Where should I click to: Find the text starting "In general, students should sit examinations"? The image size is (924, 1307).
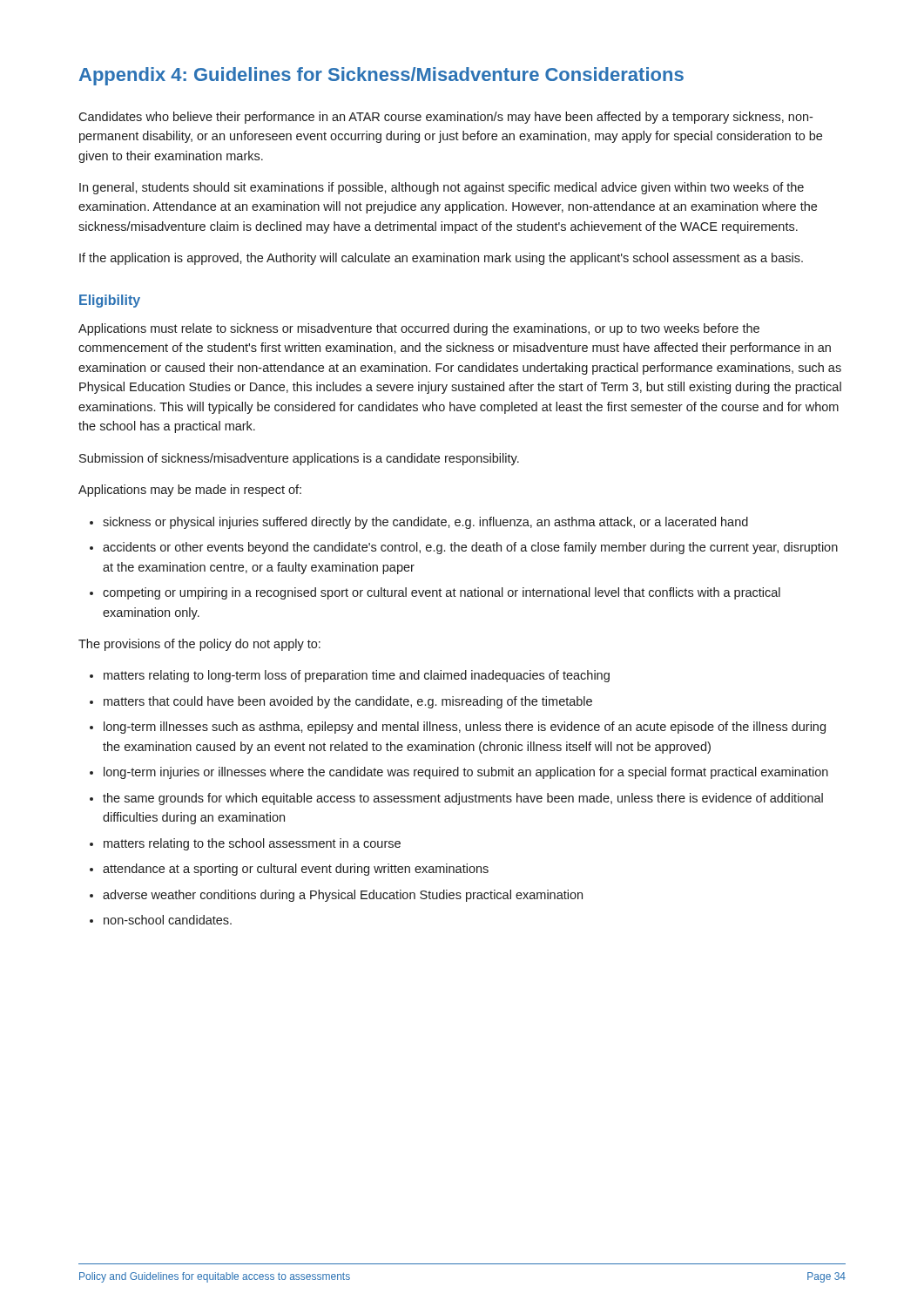pyautogui.click(x=462, y=207)
